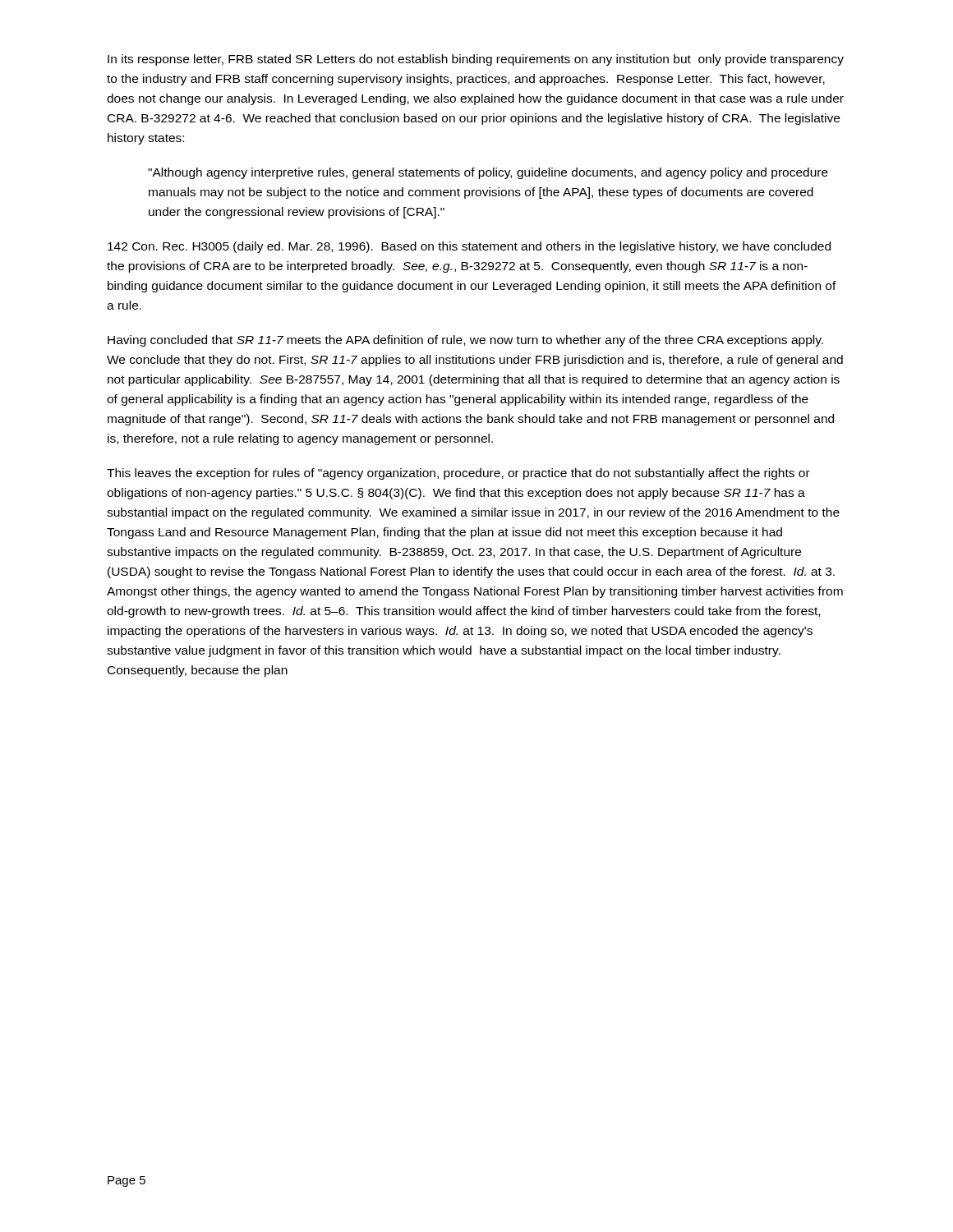The width and height of the screenshot is (953, 1232).
Task: Locate the text block with the text "Having concluded that SR 11-7 meets"
Action: (475, 389)
